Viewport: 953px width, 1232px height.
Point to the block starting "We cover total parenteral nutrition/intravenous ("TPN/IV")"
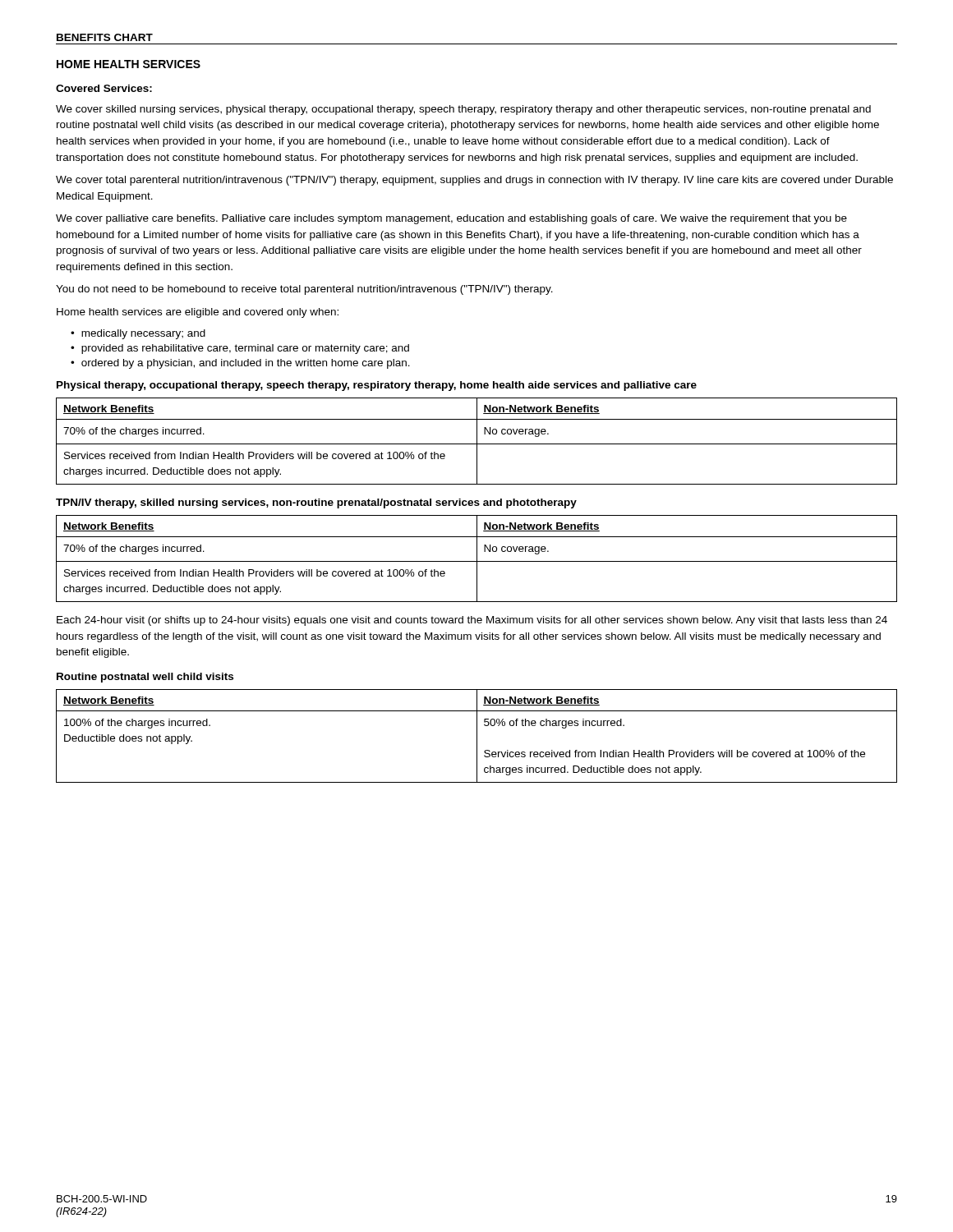(x=476, y=188)
